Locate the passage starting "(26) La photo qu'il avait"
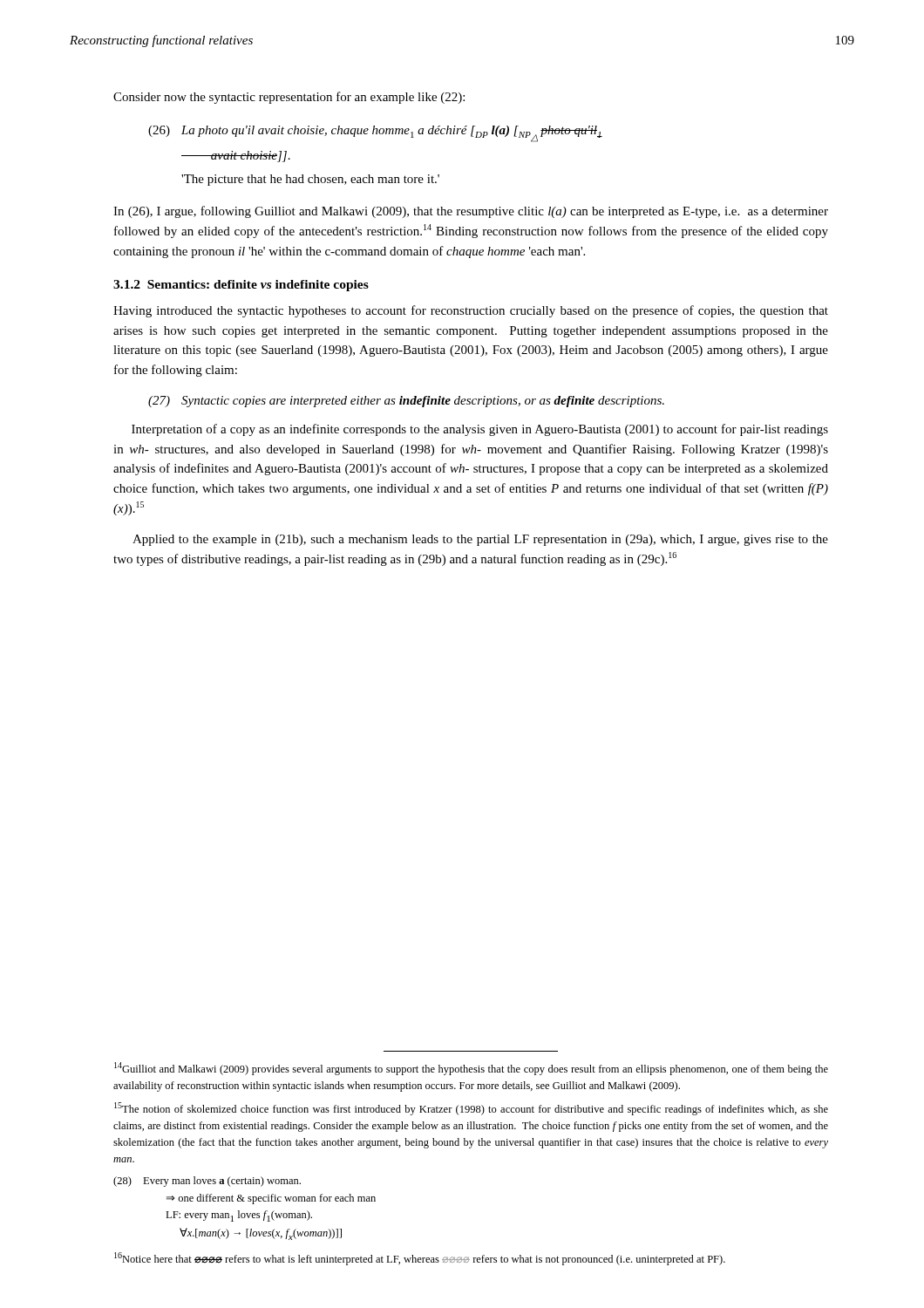This screenshot has width=924, height=1308. click(375, 134)
